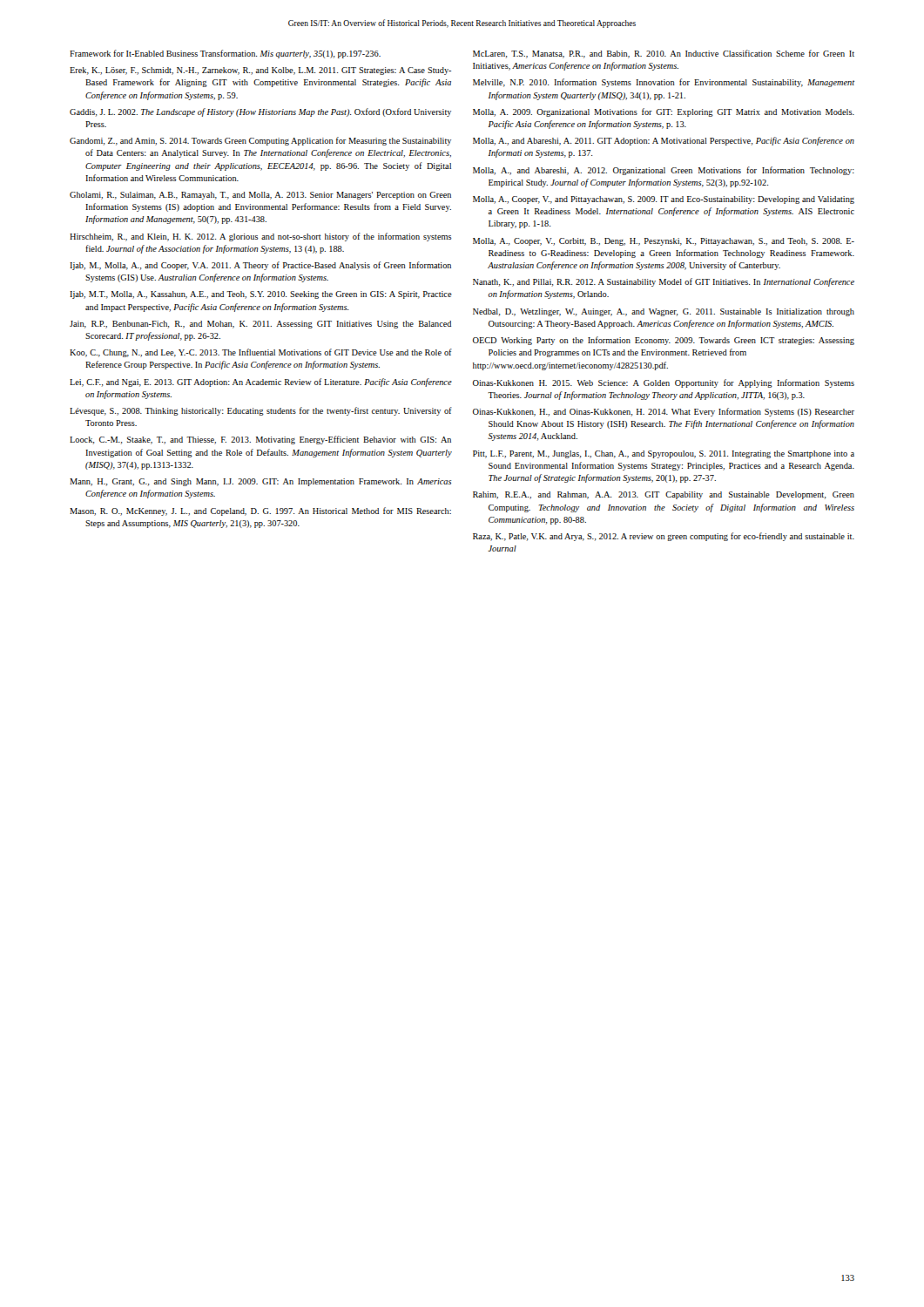Find the text block containing "Erek, K., Löser, F., Schmidt, N.-H., Zarnekow, R.,"
This screenshot has width=924, height=1307.
261,83
